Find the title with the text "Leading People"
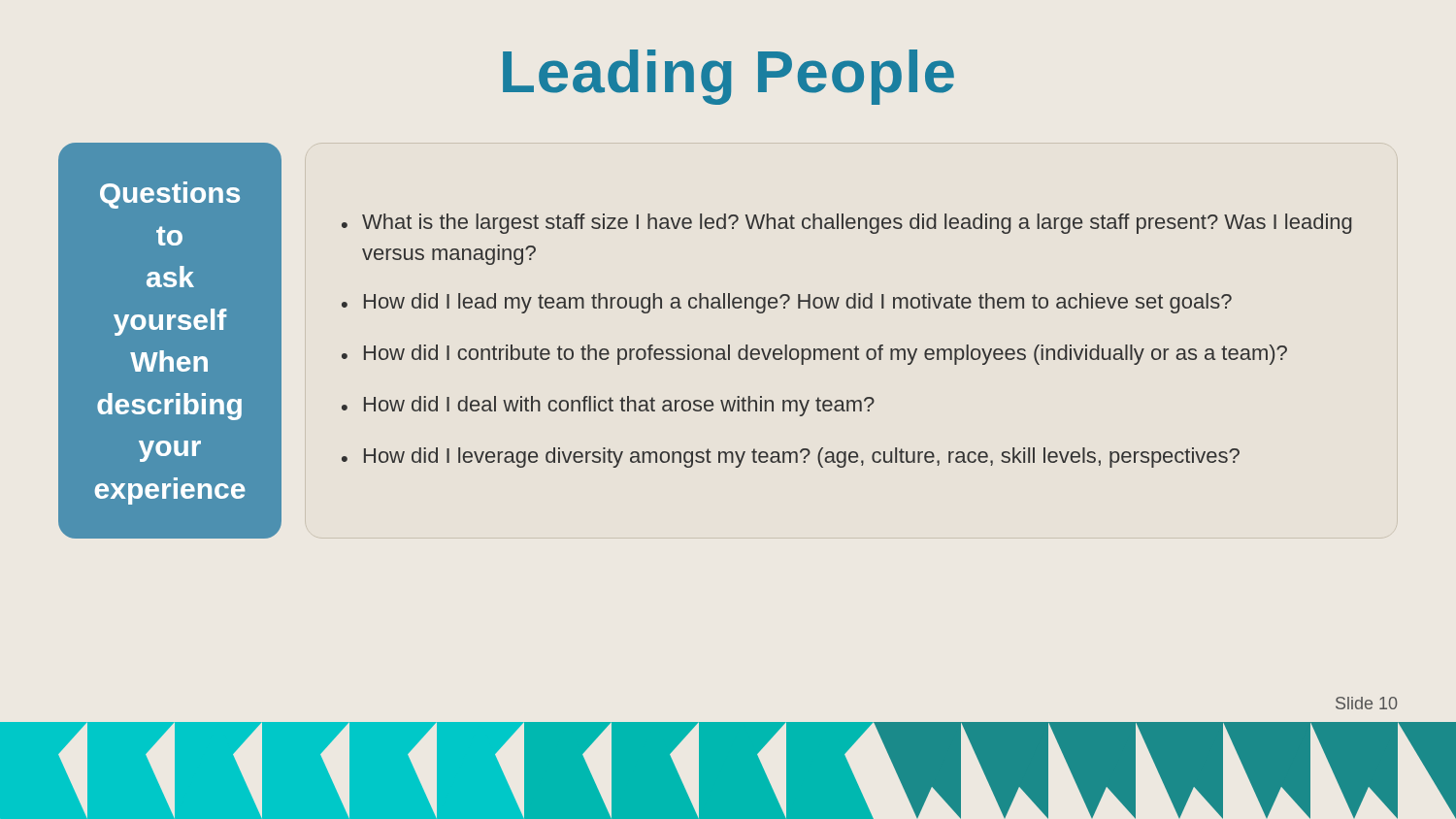Image resolution: width=1456 pixels, height=819 pixels. (x=728, y=71)
